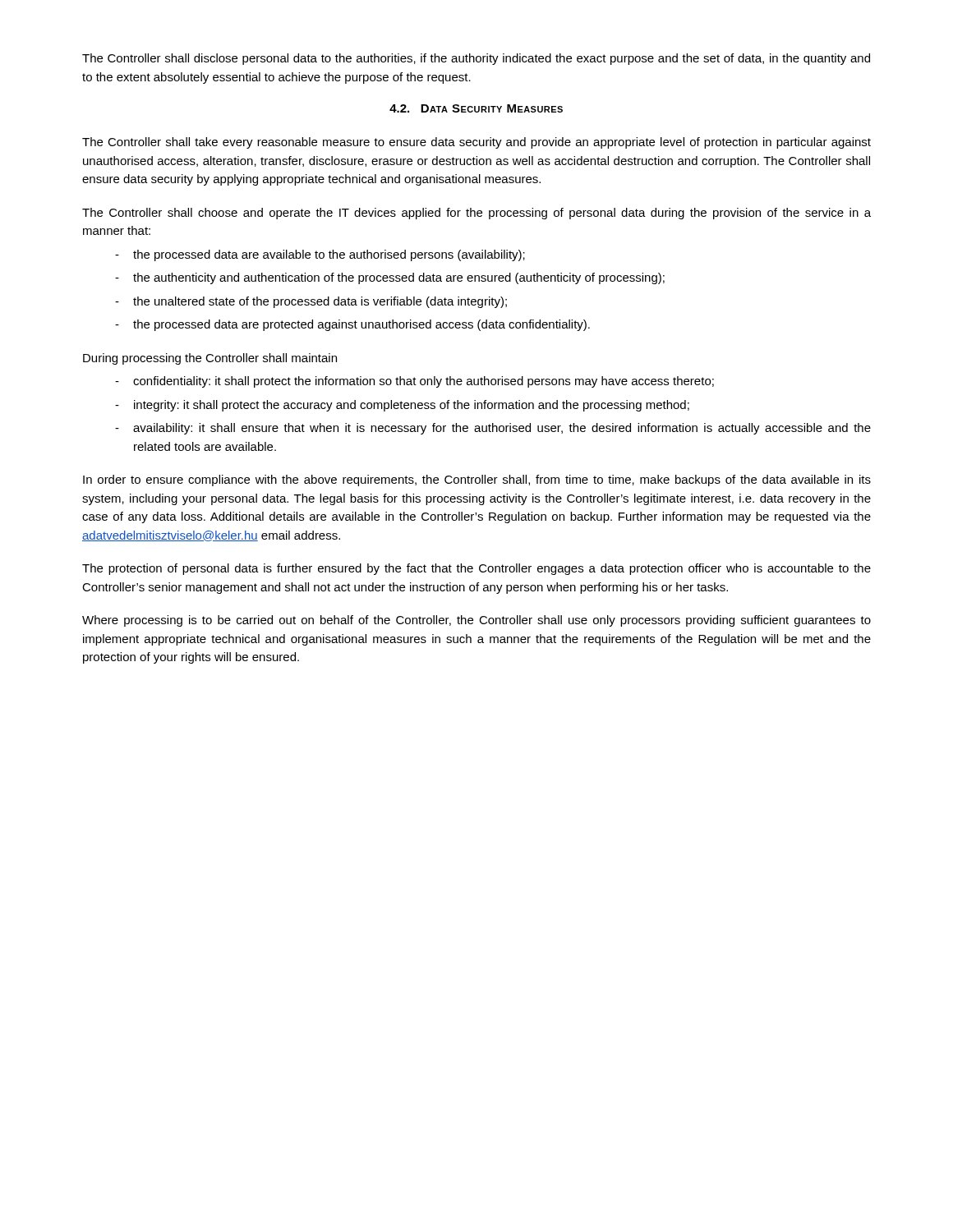Viewport: 953px width, 1232px height.
Task: Select the section header with the text "4.2. Data Security Measures"
Action: pyautogui.click(x=476, y=108)
